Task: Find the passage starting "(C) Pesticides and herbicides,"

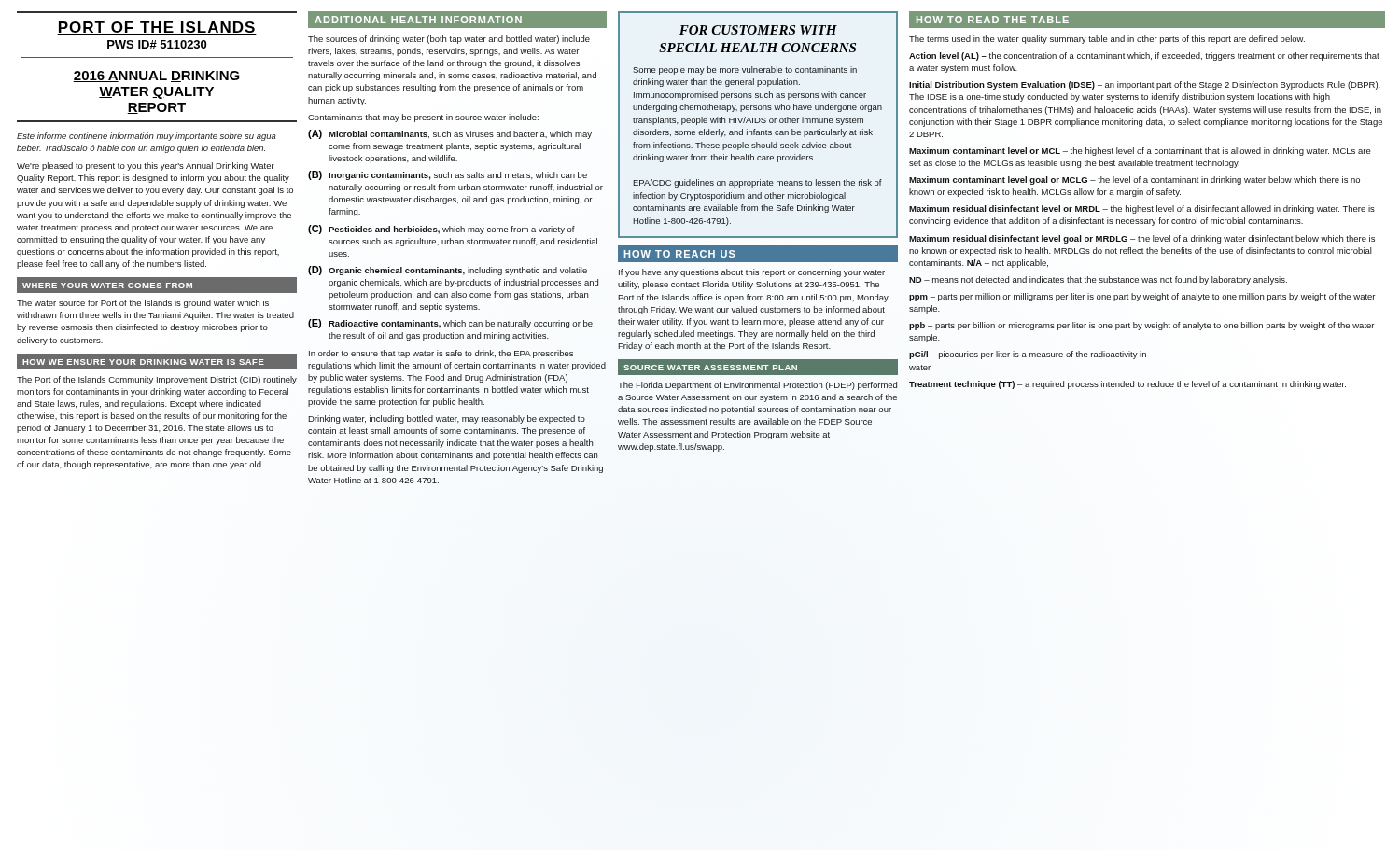Action: (457, 241)
